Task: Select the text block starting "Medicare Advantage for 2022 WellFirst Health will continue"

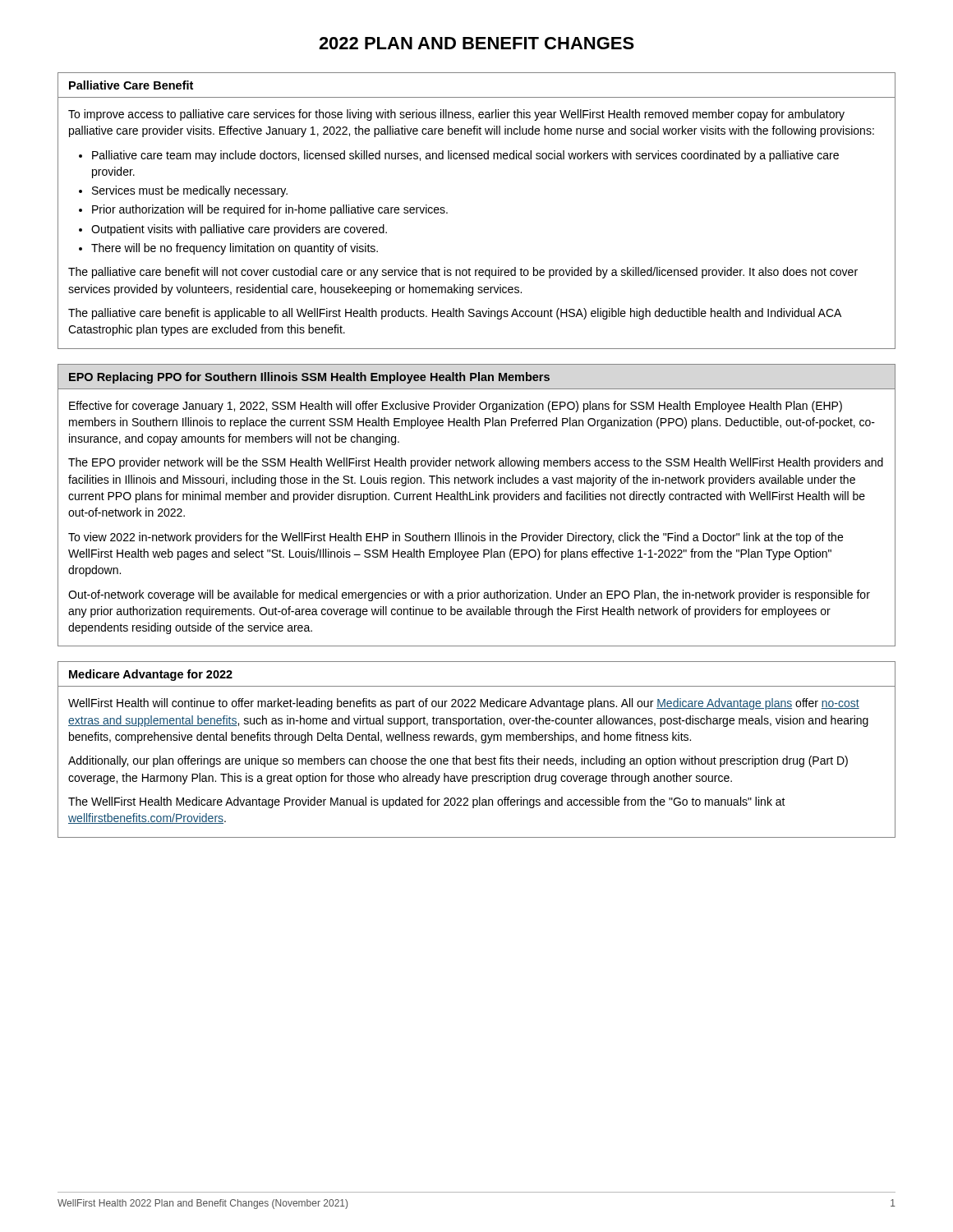Action: coord(476,749)
